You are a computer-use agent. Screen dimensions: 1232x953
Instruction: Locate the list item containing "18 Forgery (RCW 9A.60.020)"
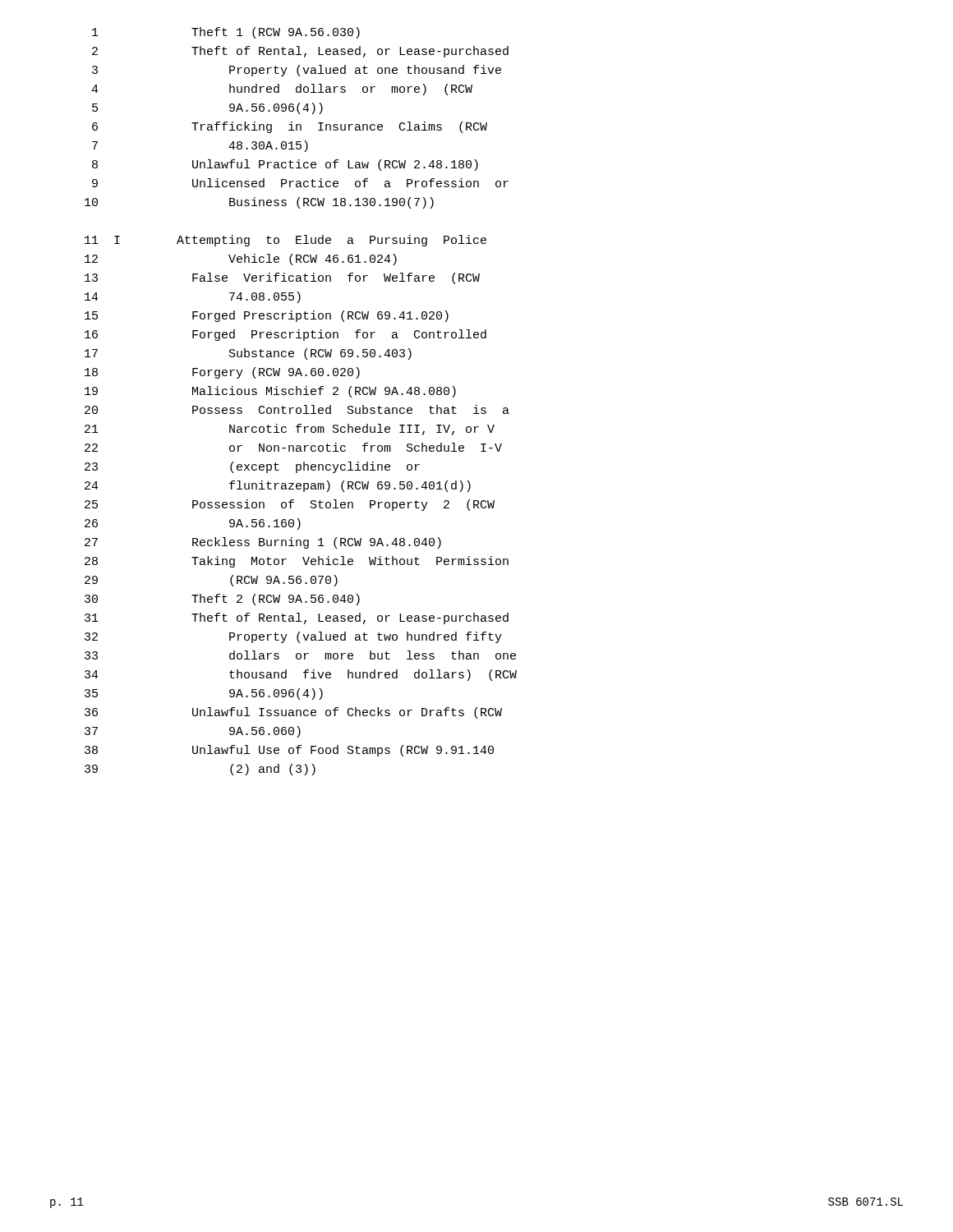205,374
